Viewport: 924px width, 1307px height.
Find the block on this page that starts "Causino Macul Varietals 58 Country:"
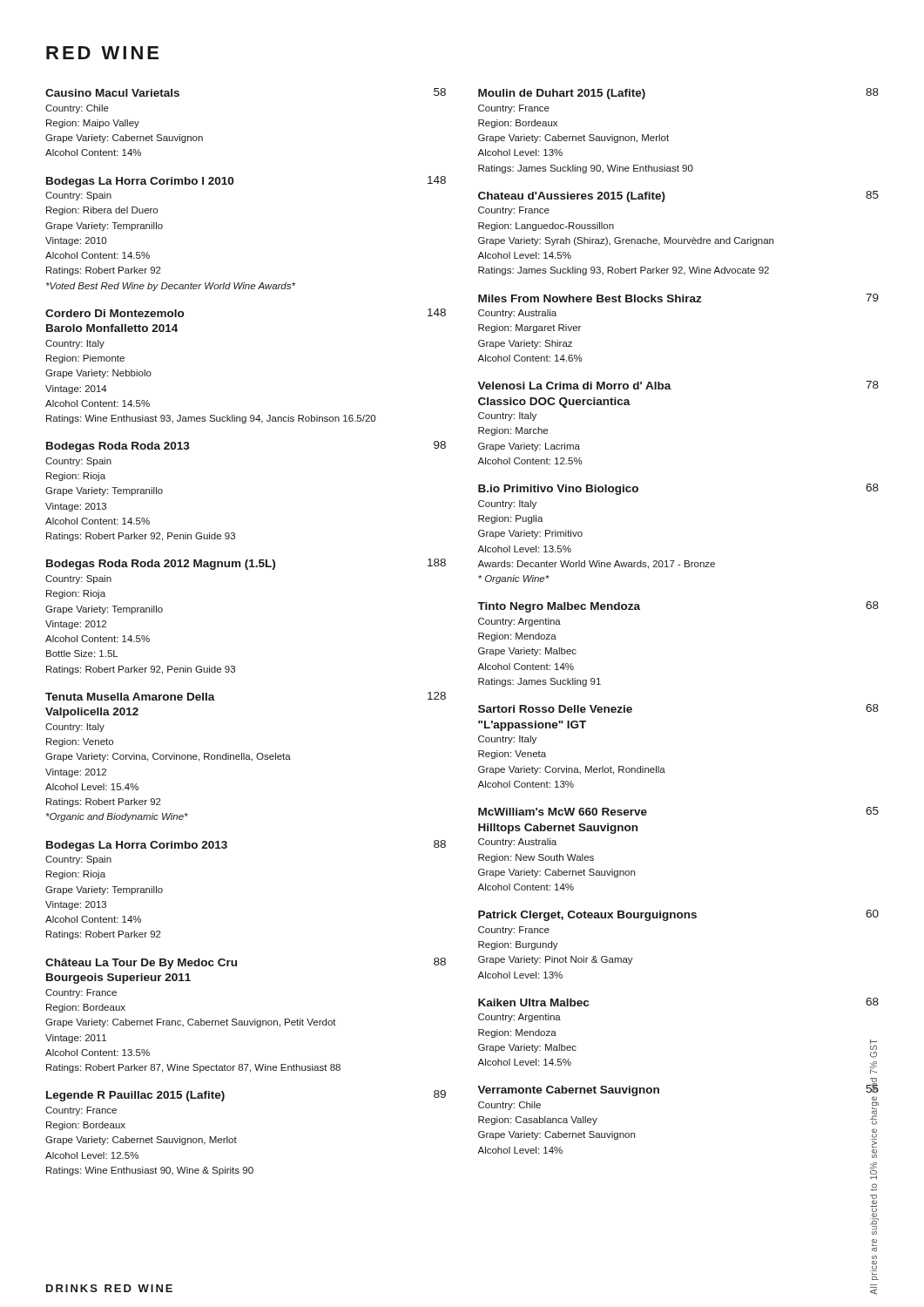[107, 92]
